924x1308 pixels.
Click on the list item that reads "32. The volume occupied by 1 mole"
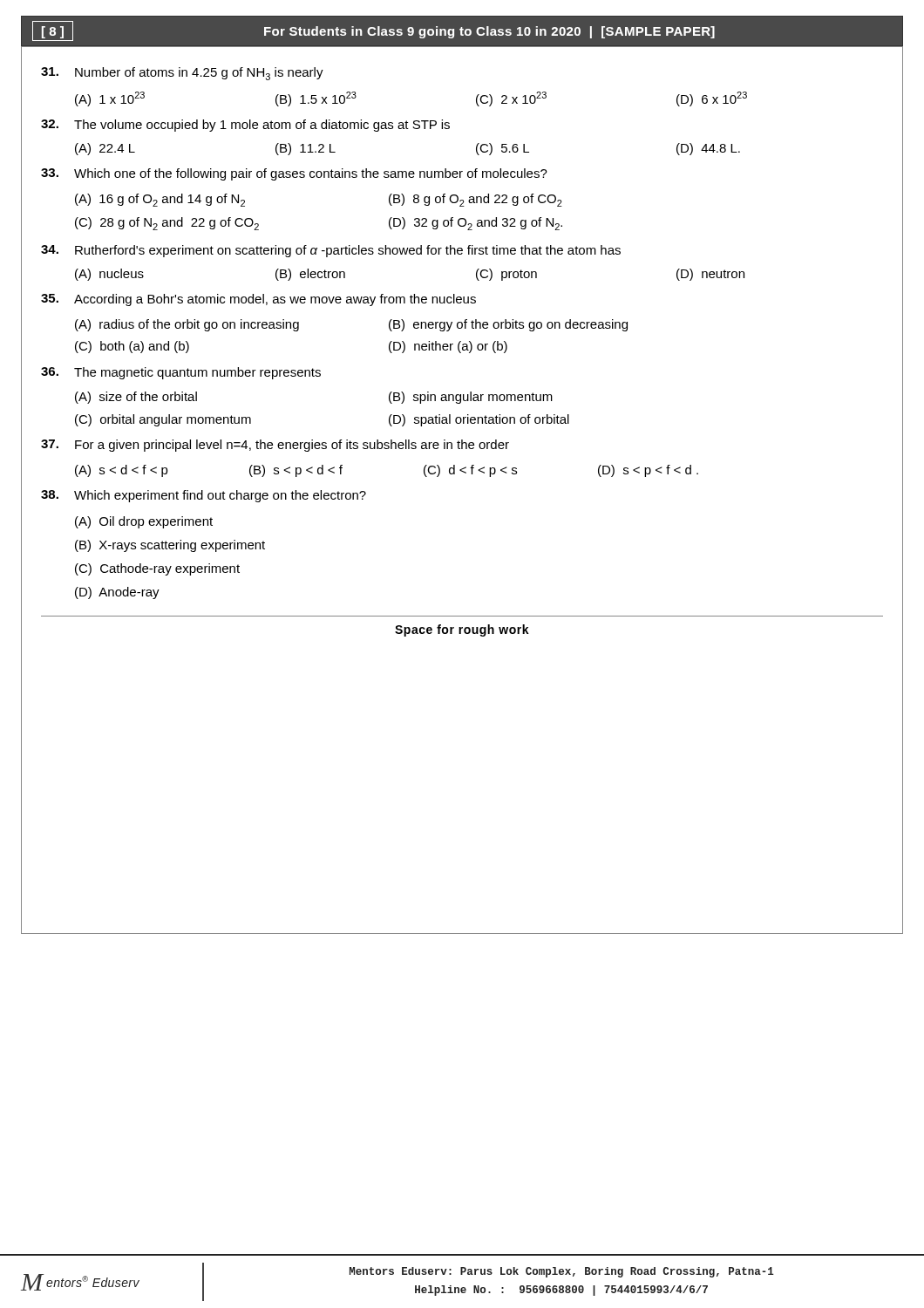tap(245, 126)
